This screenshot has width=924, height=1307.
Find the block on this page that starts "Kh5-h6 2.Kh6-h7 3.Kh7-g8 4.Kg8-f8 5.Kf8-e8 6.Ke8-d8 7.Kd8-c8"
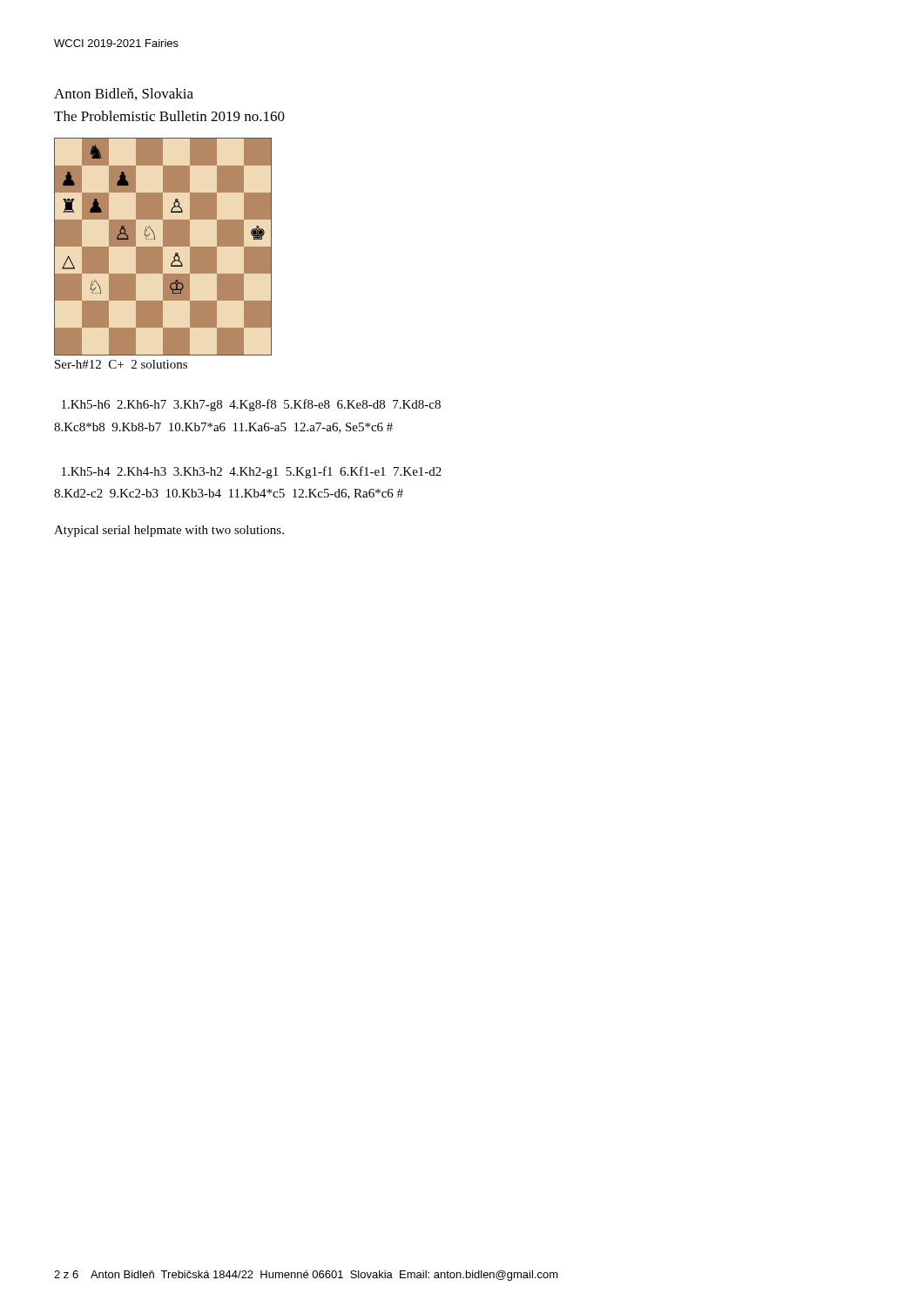coord(251,405)
